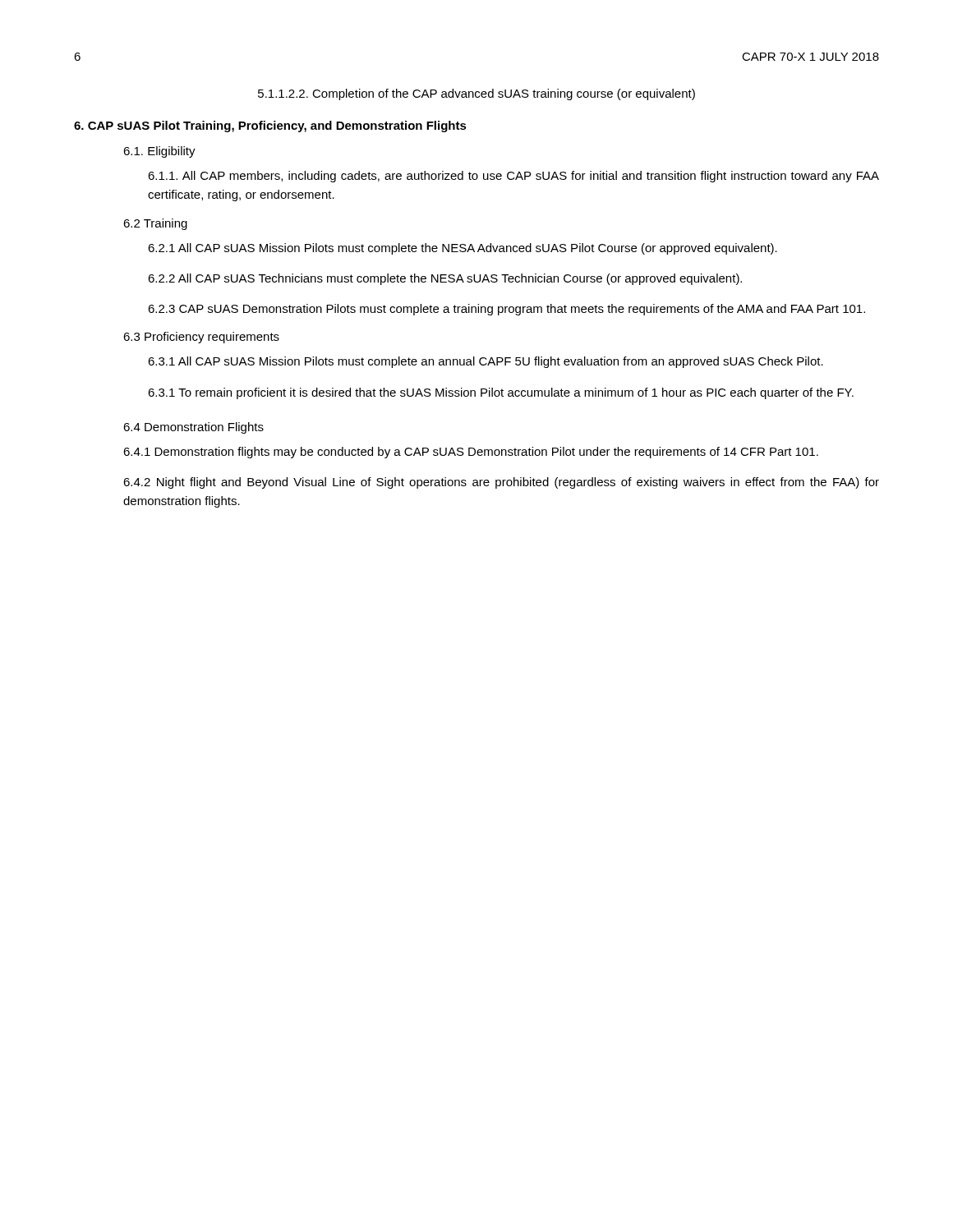Find a section header
The image size is (953, 1232).
270,125
